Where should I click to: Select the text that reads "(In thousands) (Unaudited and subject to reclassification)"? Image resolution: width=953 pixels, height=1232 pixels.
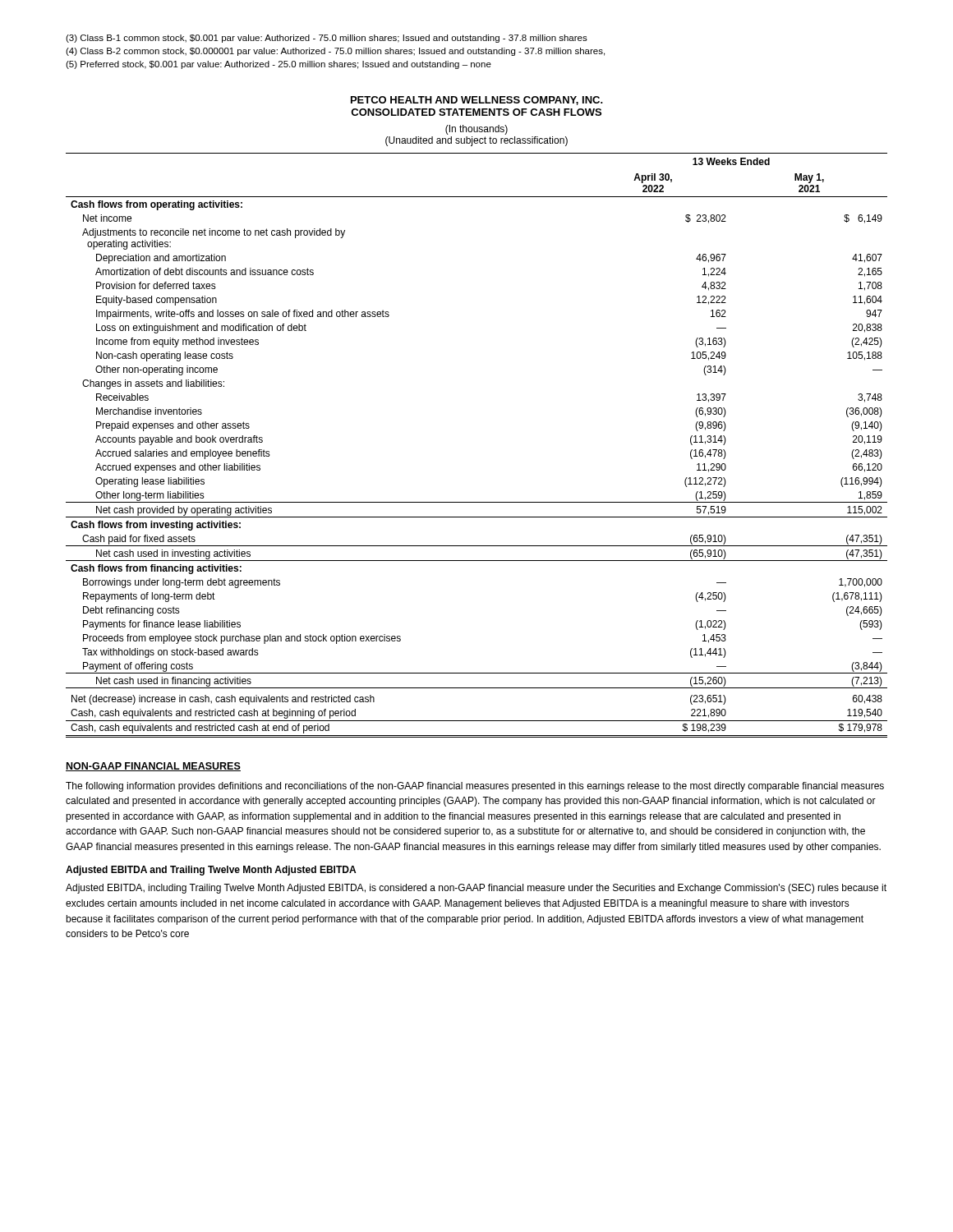tap(476, 135)
